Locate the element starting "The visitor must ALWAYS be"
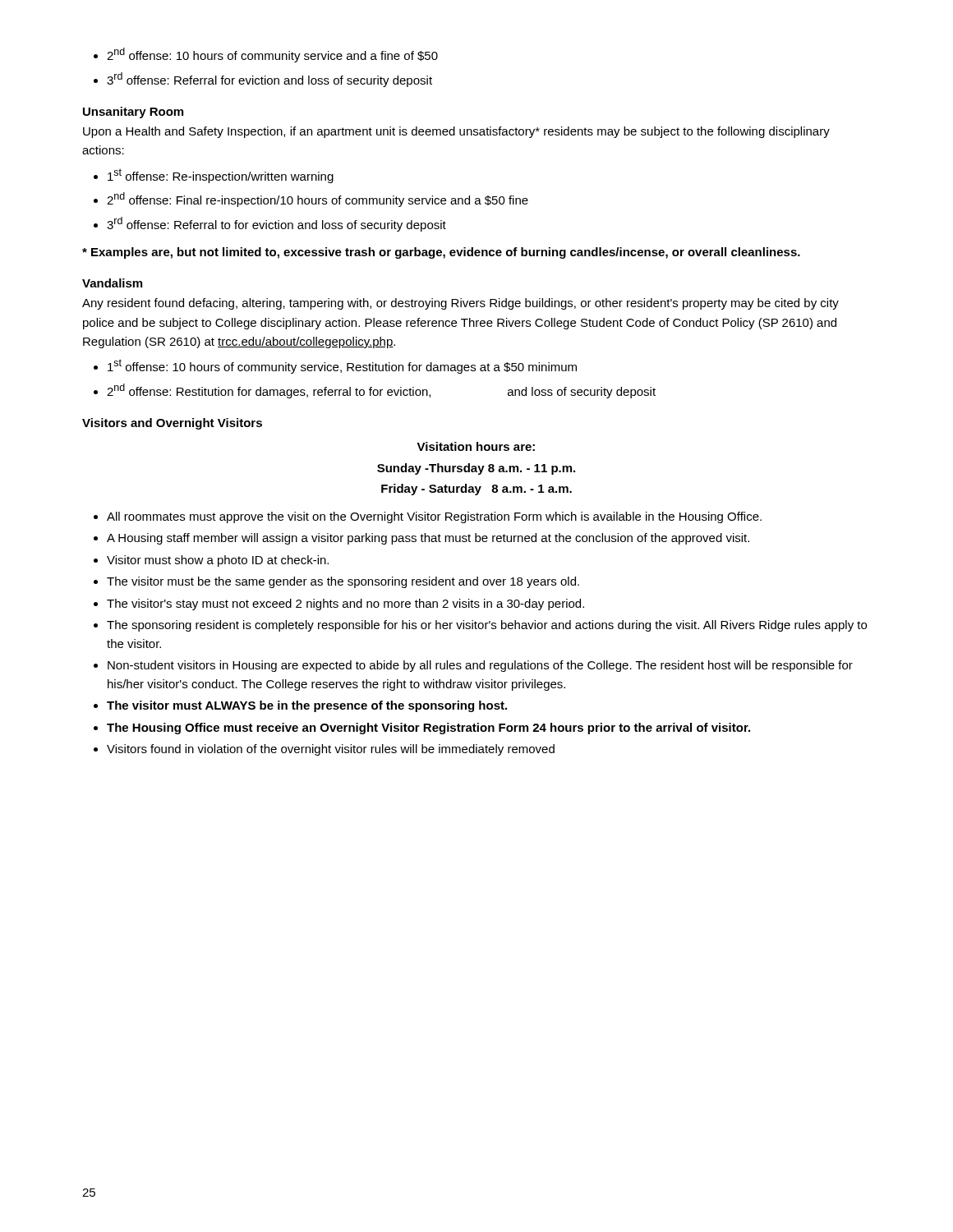The width and height of the screenshot is (953, 1232). pyautogui.click(x=307, y=705)
